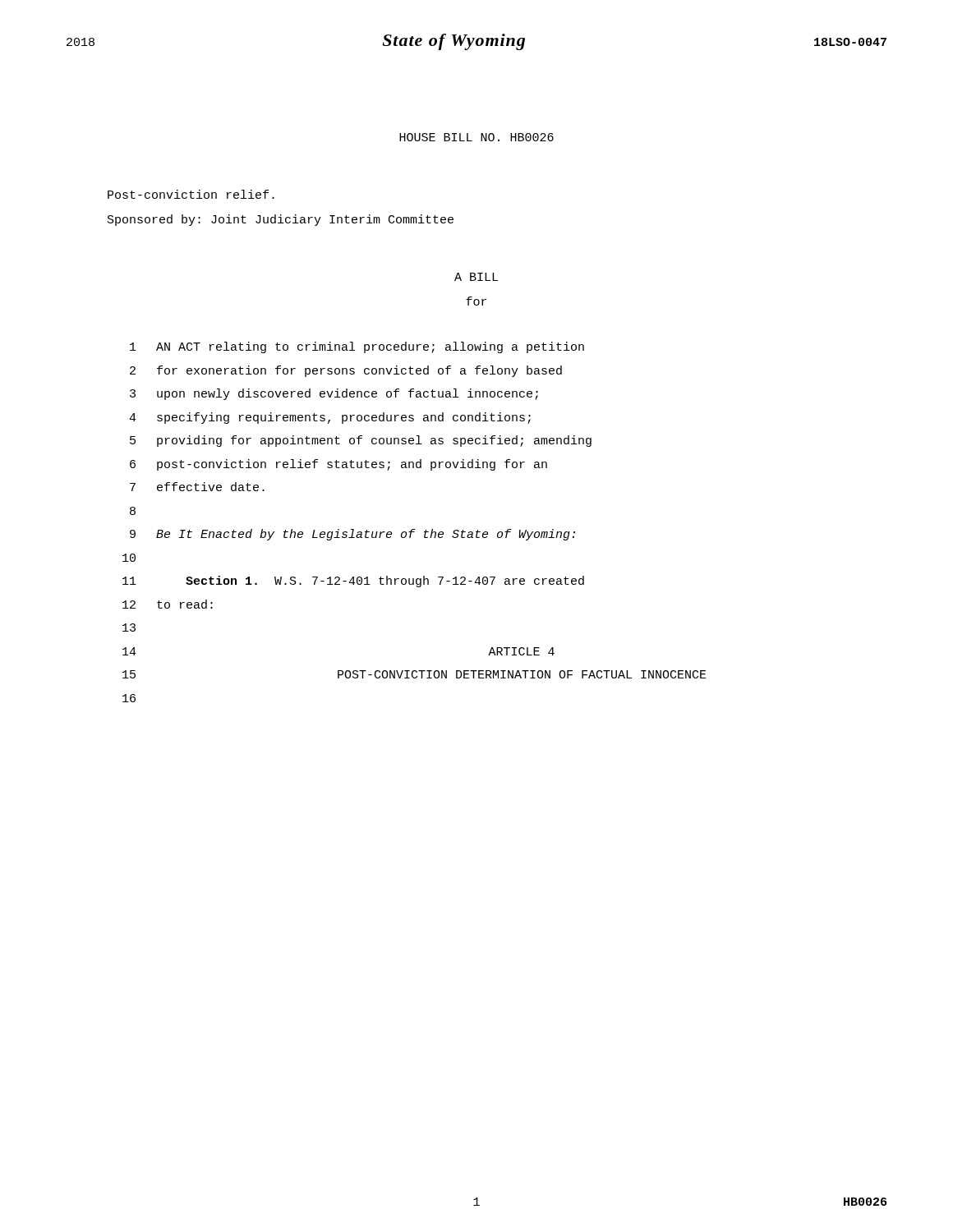
Task: Select the list item that reads "14 ARTICLE 4"
Action: tap(497, 653)
